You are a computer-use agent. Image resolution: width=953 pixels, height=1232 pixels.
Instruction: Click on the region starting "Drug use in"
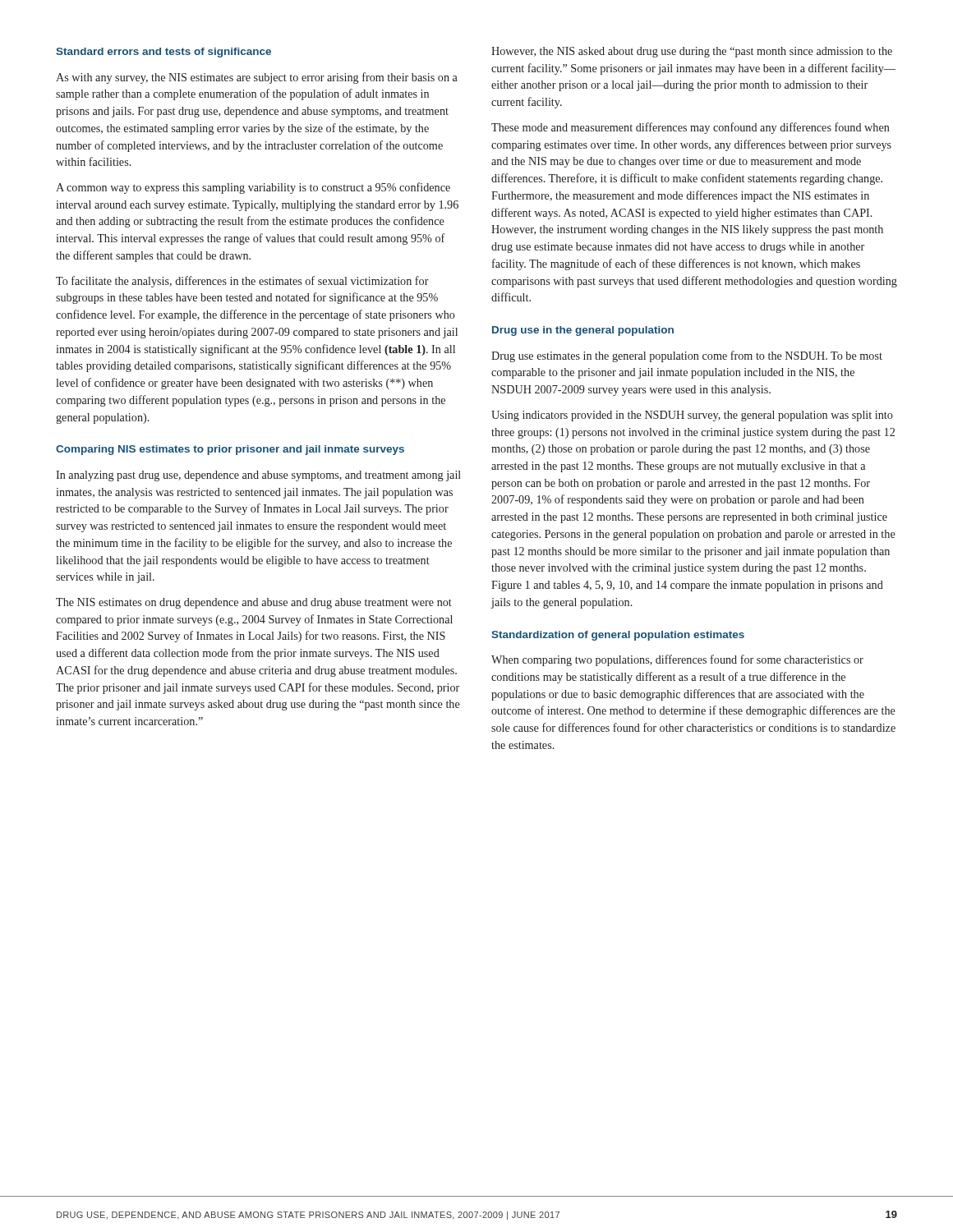[583, 330]
